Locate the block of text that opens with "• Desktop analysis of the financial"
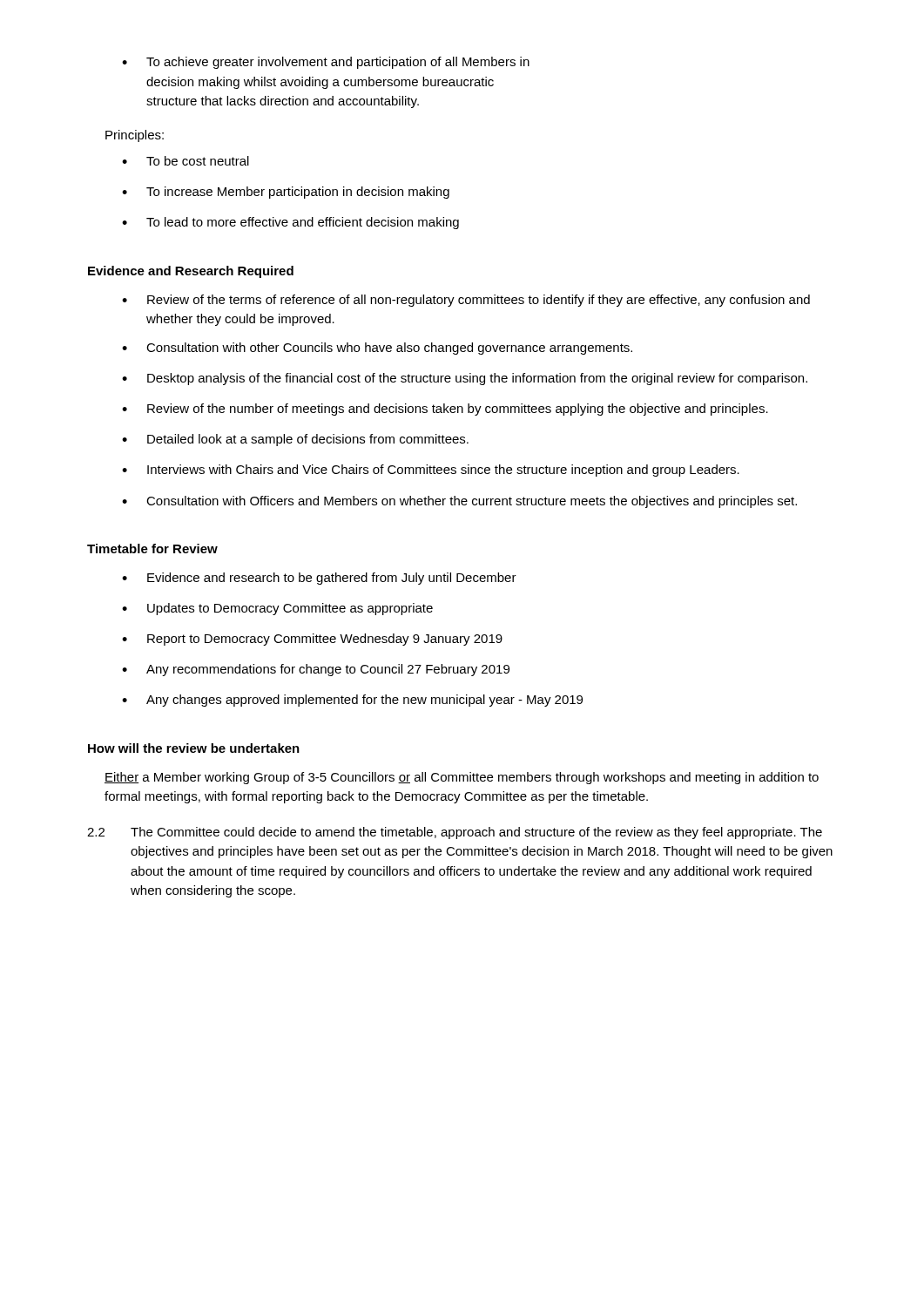Viewport: 924px width, 1307px height. tap(479, 379)
